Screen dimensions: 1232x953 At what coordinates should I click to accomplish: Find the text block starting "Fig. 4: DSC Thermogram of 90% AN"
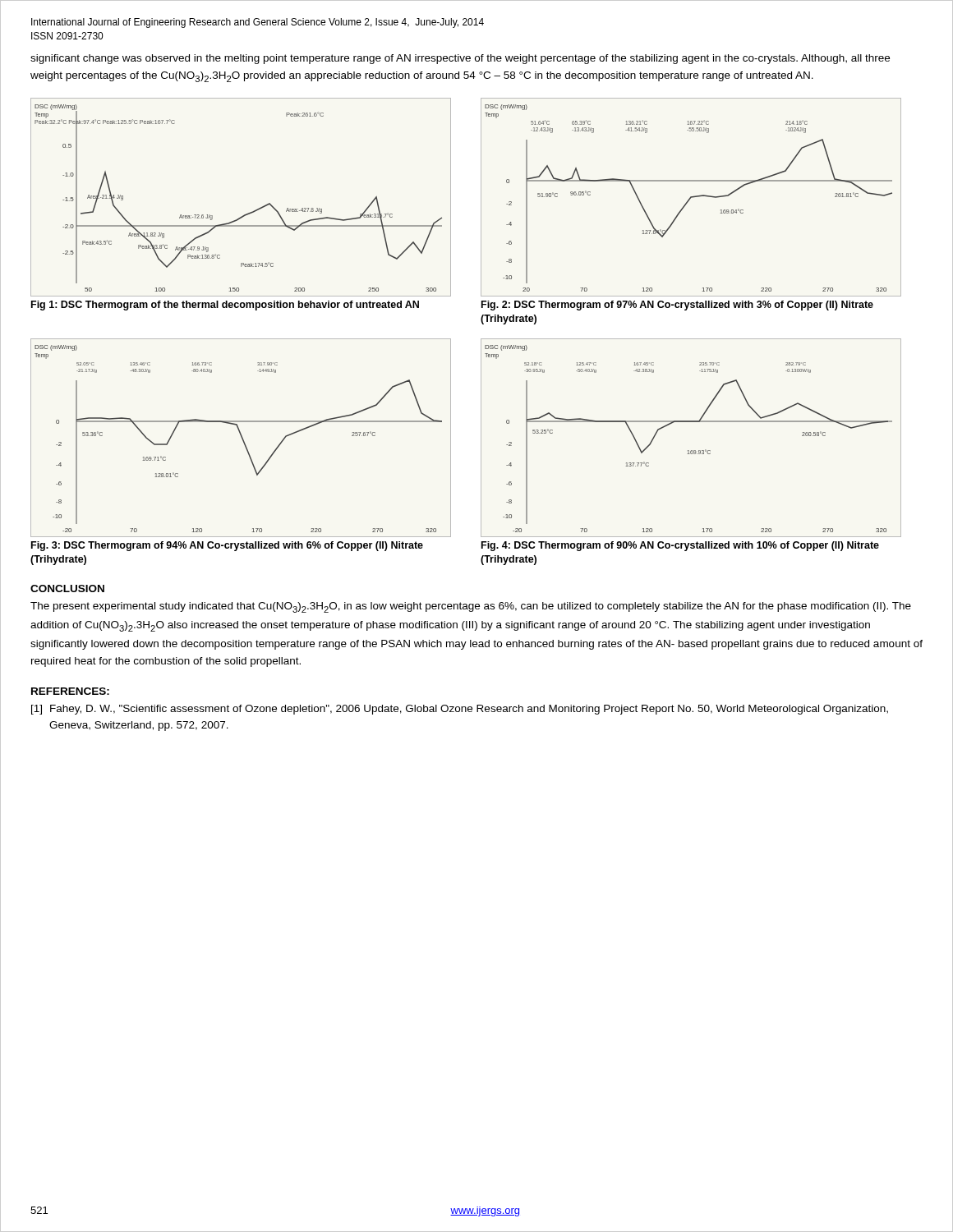click(680, 552)
